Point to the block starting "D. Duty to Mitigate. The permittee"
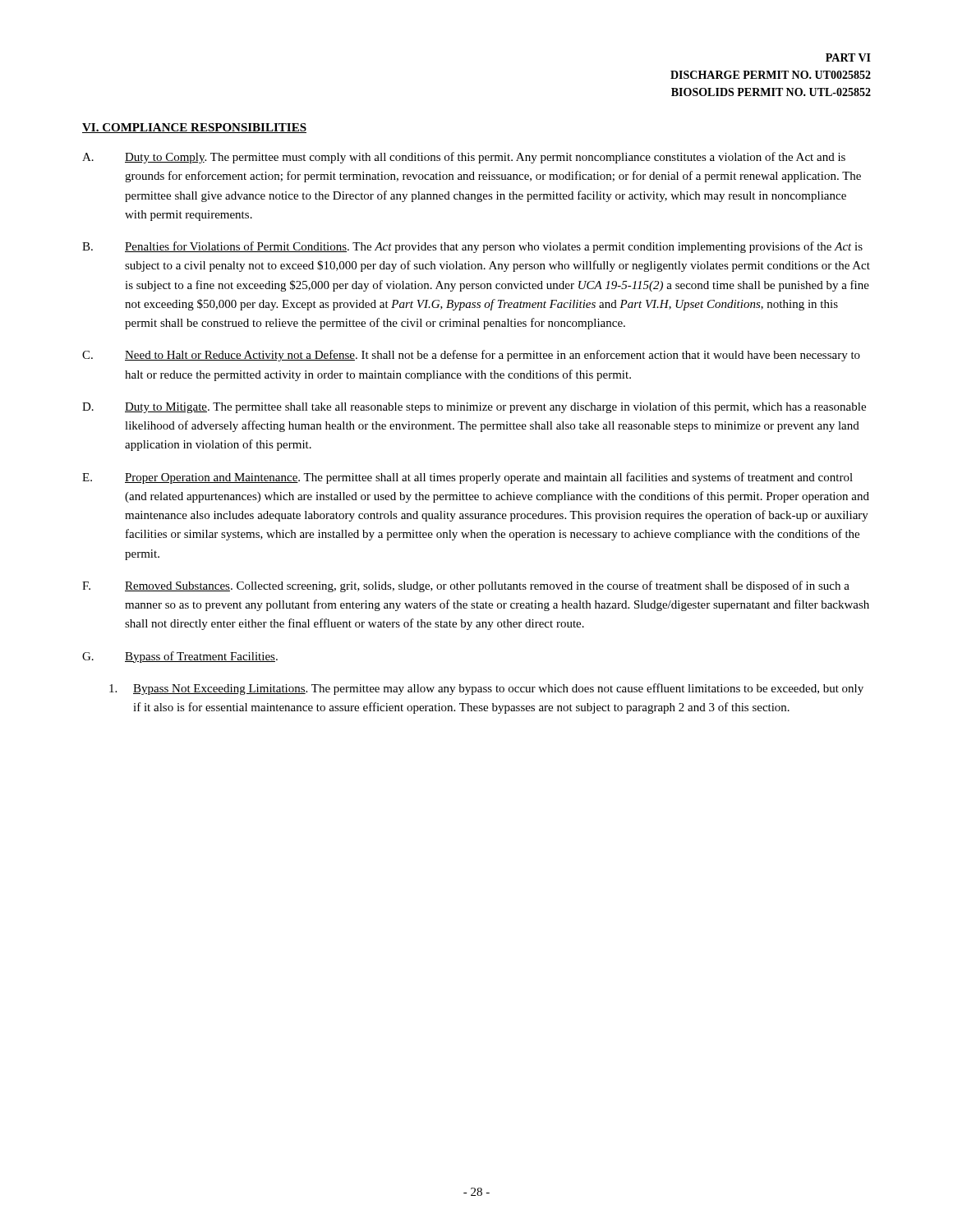The width and height of the screenshot is (953, 1232). pos(476,426)
